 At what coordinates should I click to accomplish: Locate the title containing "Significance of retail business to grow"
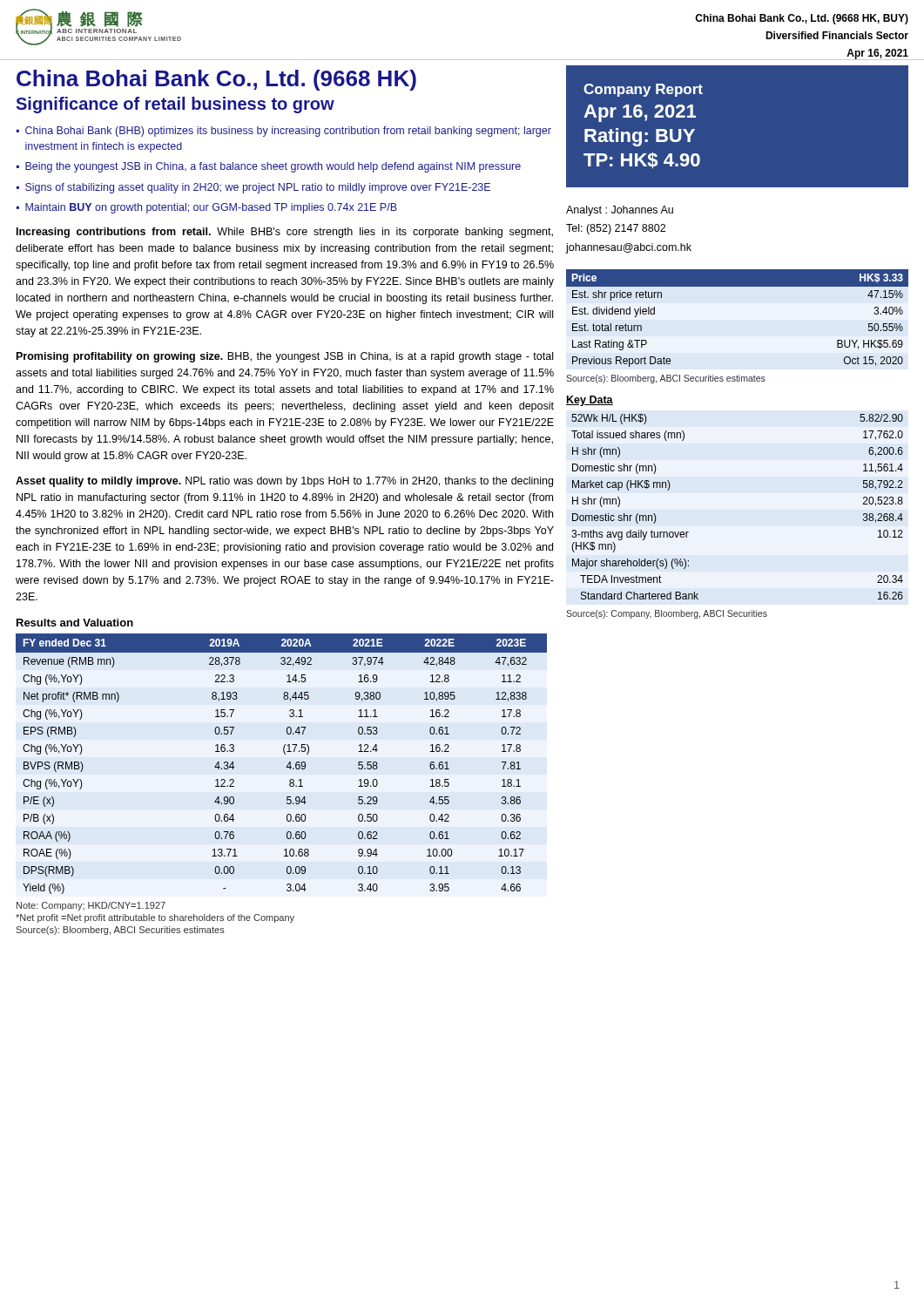coord(175,104)
